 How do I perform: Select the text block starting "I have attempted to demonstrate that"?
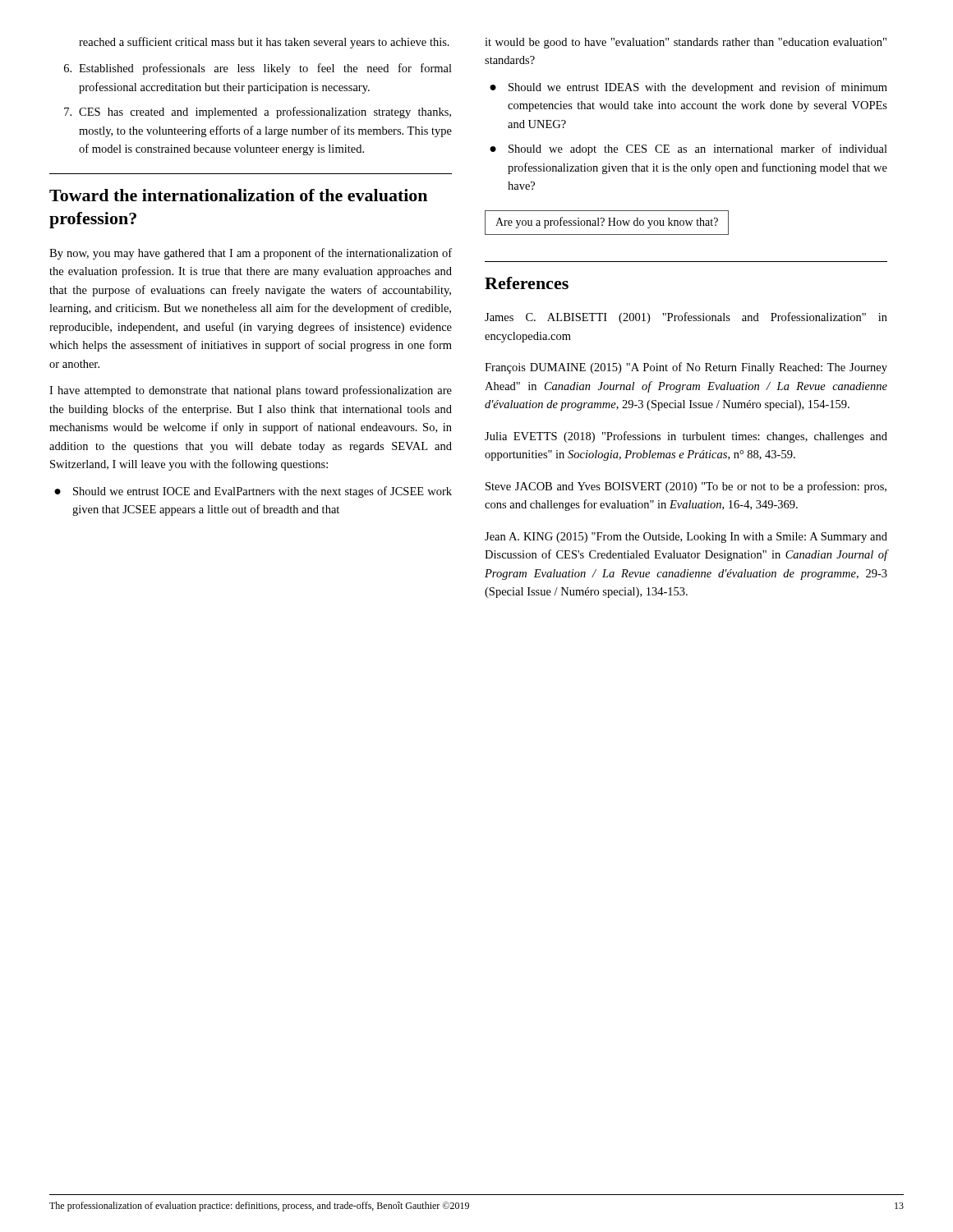pyautogui.click(x=251, y=427)
